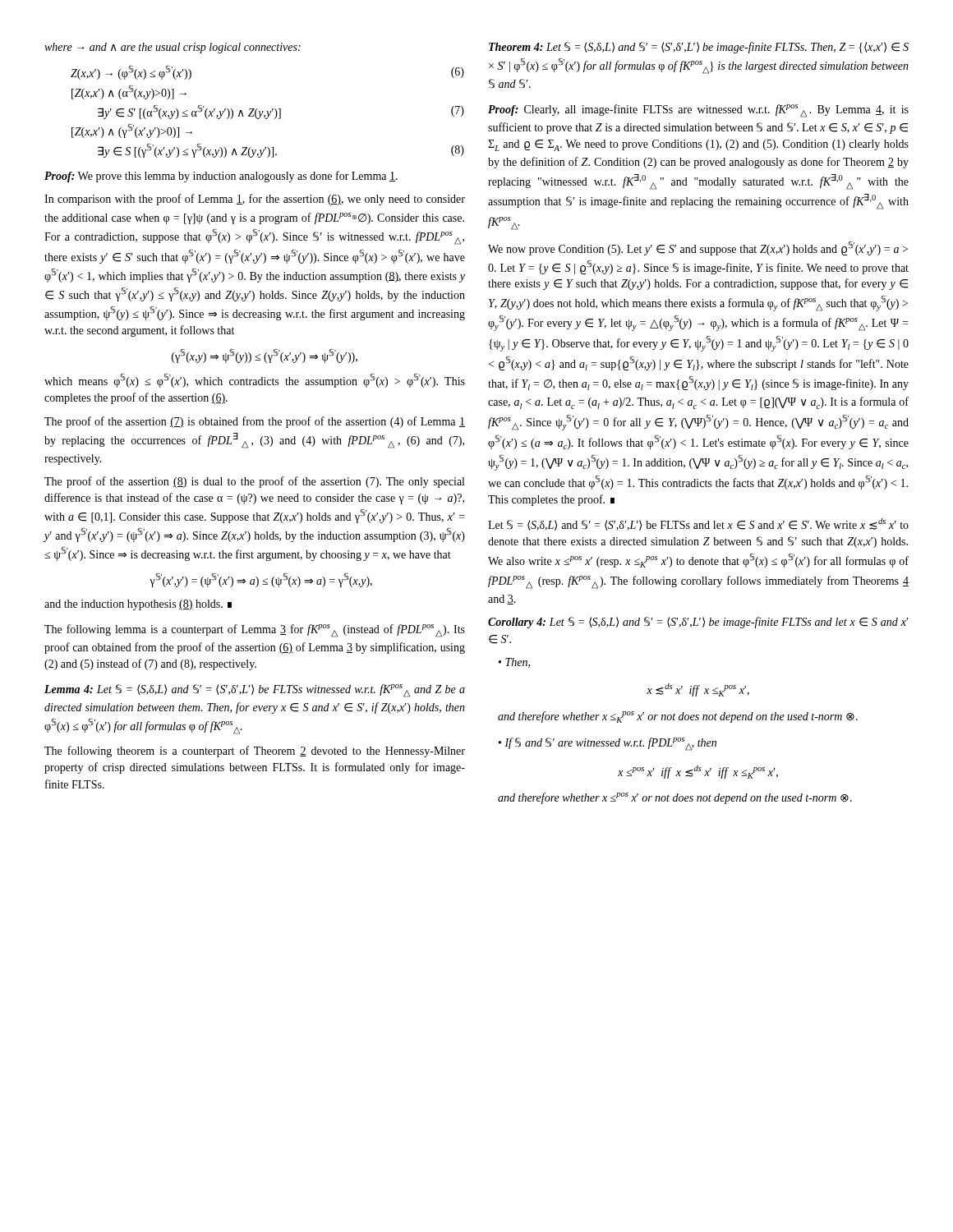Viewport: 953px width, 1232px height.
Task: Find the element starting "x ≲ds x′"
Action: tap(698, 690)
